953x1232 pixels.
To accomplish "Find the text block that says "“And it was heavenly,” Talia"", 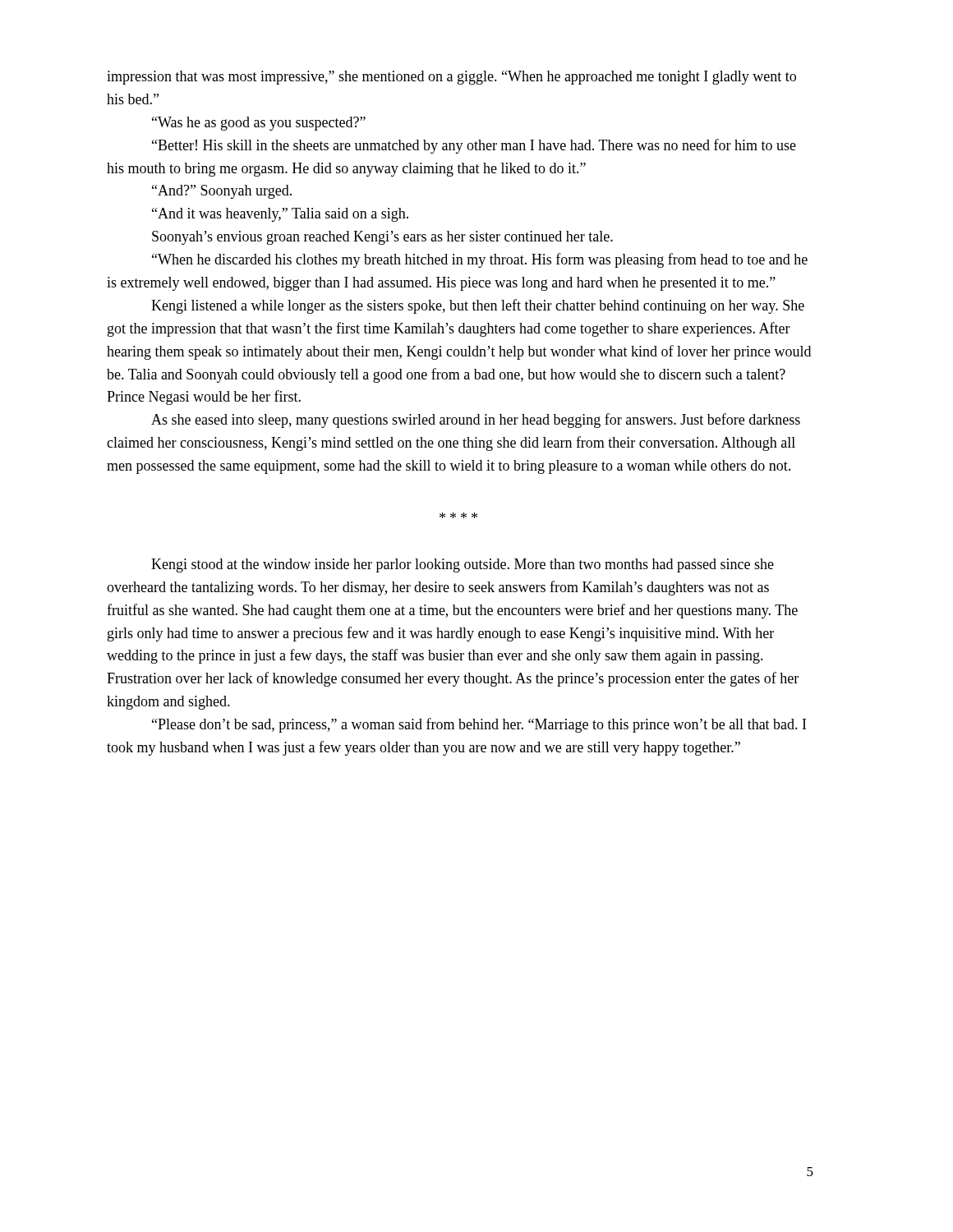I will coord(280,215).
